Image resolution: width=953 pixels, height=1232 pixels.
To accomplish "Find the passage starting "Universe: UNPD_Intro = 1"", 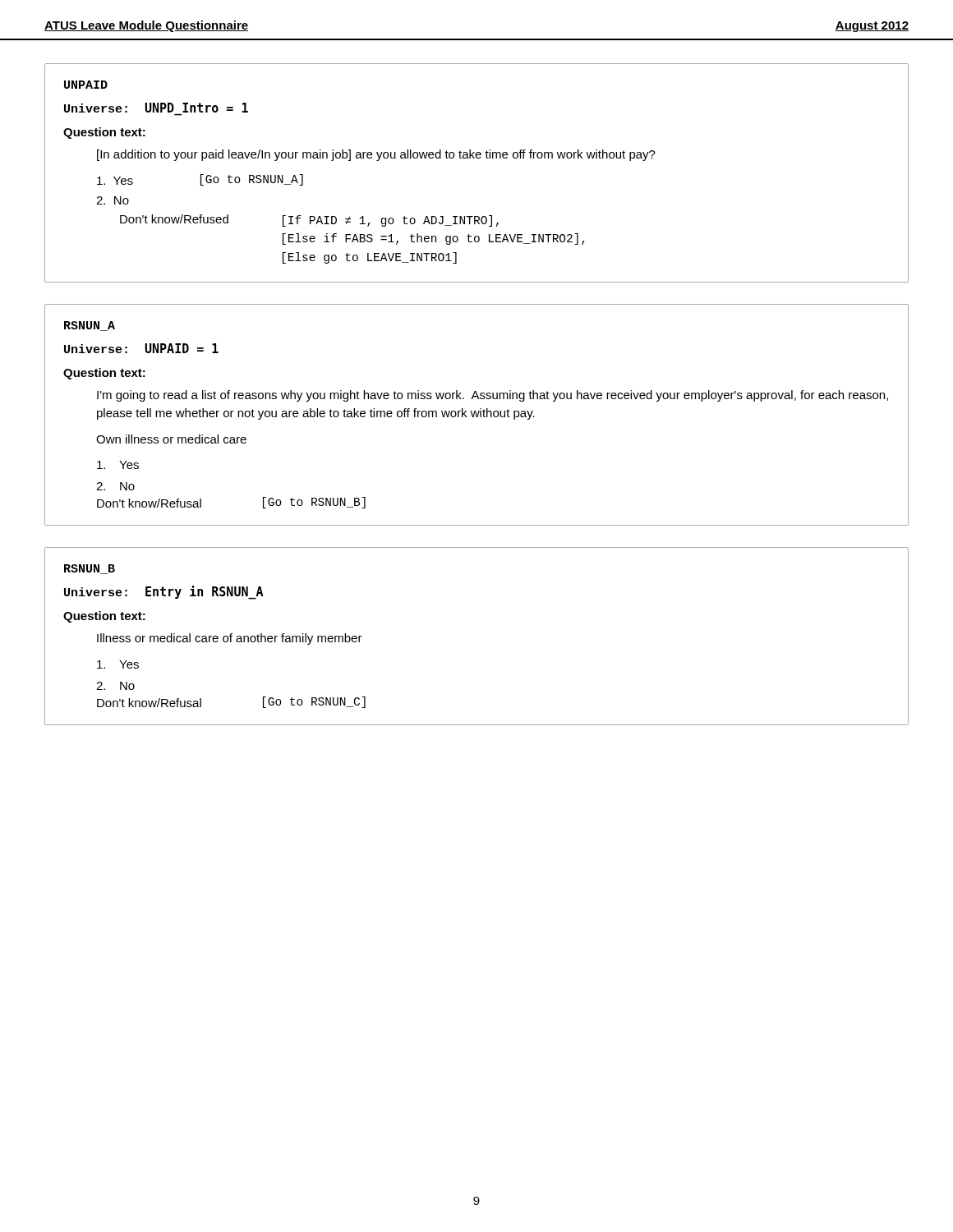I will coord(156,109).
